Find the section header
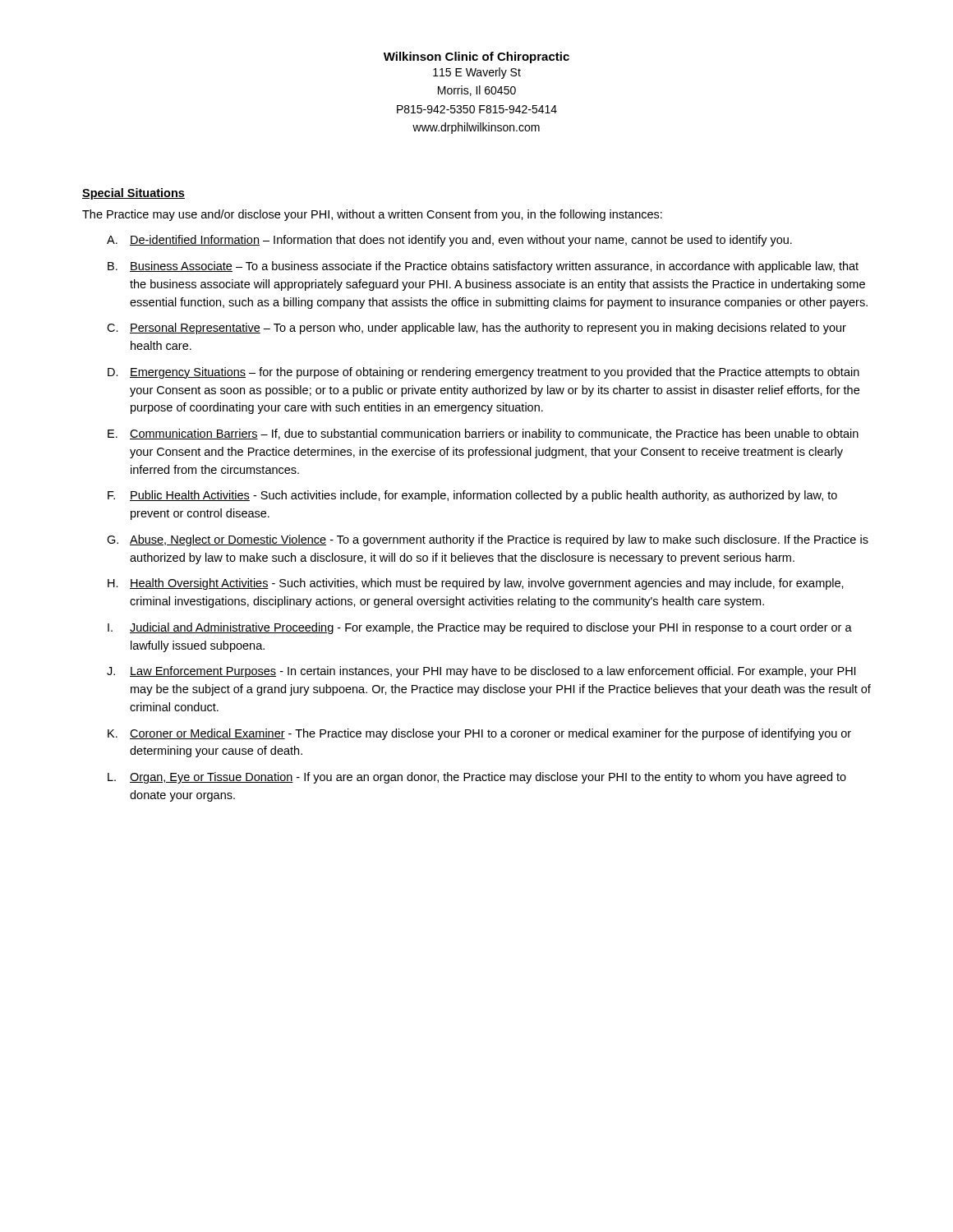 [133, 193]
